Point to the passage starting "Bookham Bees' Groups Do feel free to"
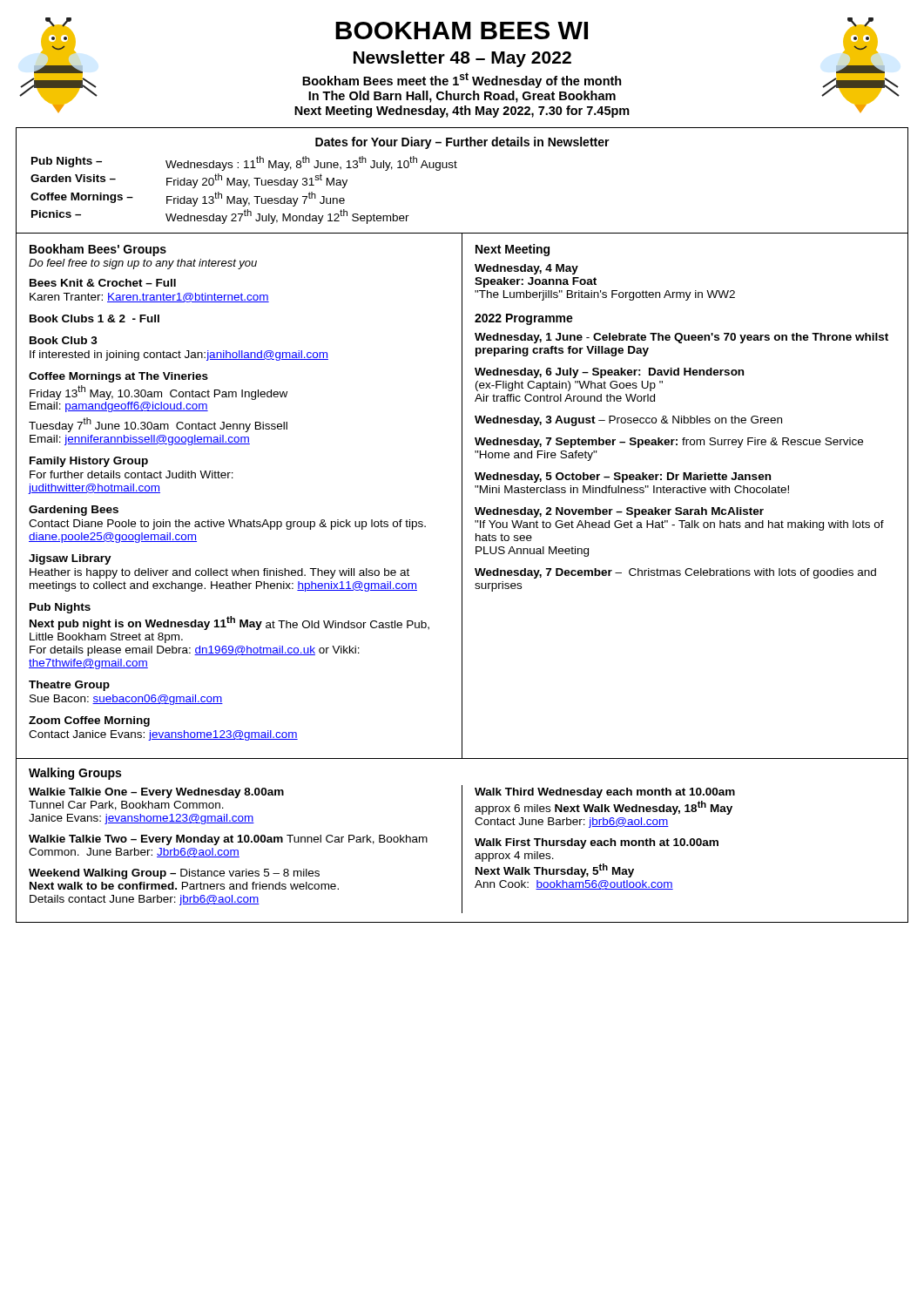Viewport: 924px width, 1307px height. pyautogui.click(x=239, y=256)
